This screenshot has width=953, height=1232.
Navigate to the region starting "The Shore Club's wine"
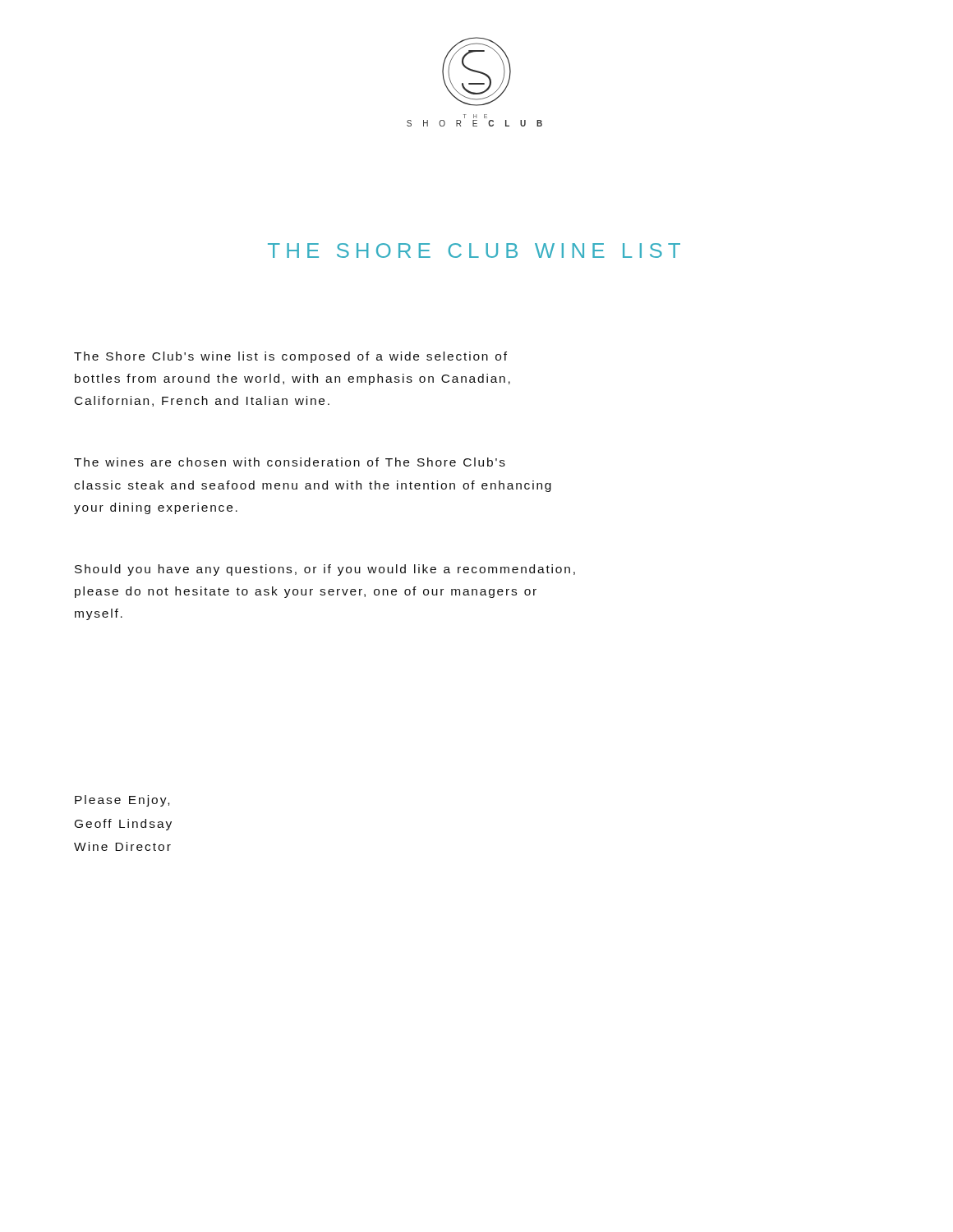pos(293,378)
